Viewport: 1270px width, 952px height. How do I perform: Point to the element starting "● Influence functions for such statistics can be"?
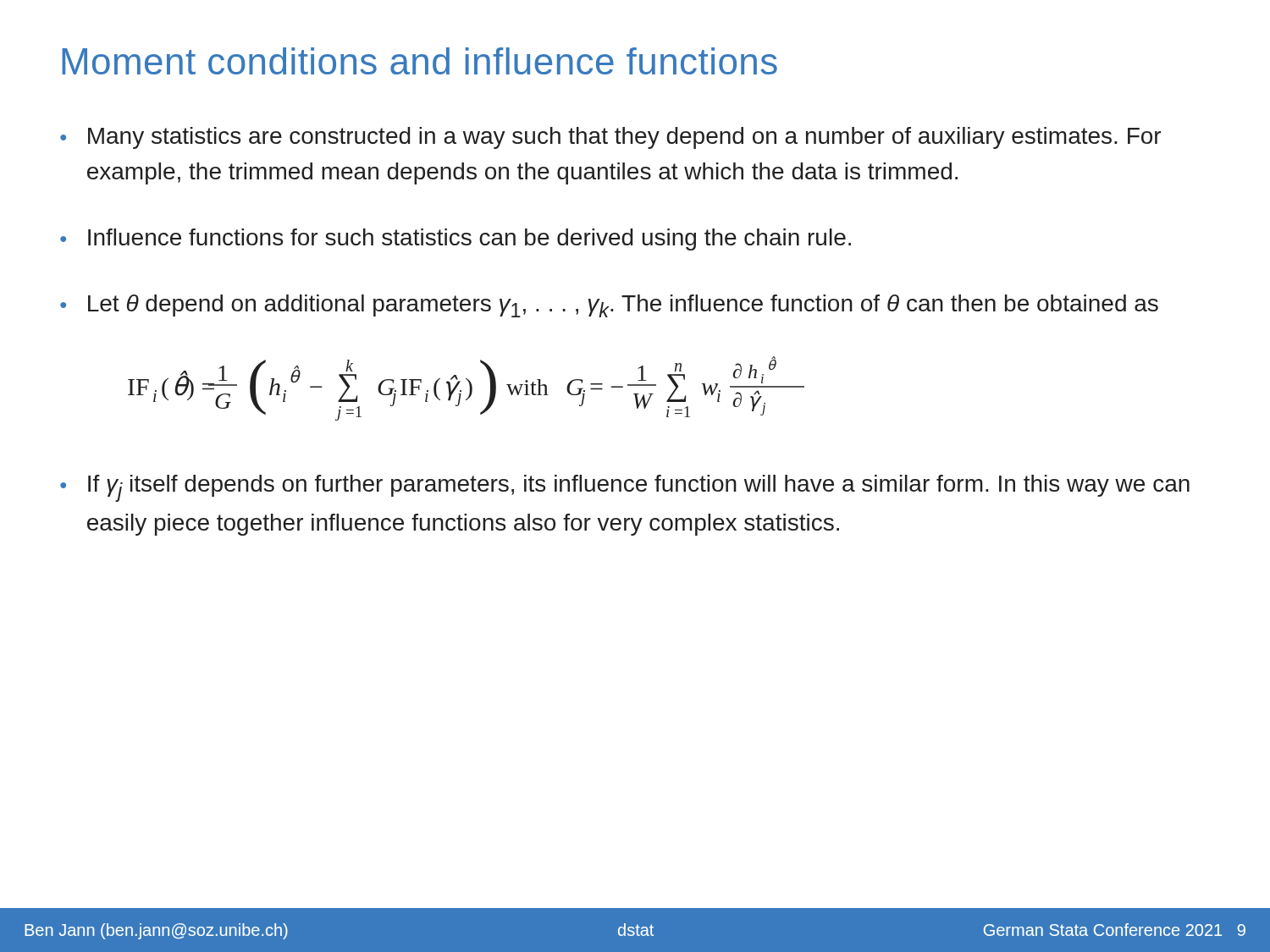click(456, 238)
